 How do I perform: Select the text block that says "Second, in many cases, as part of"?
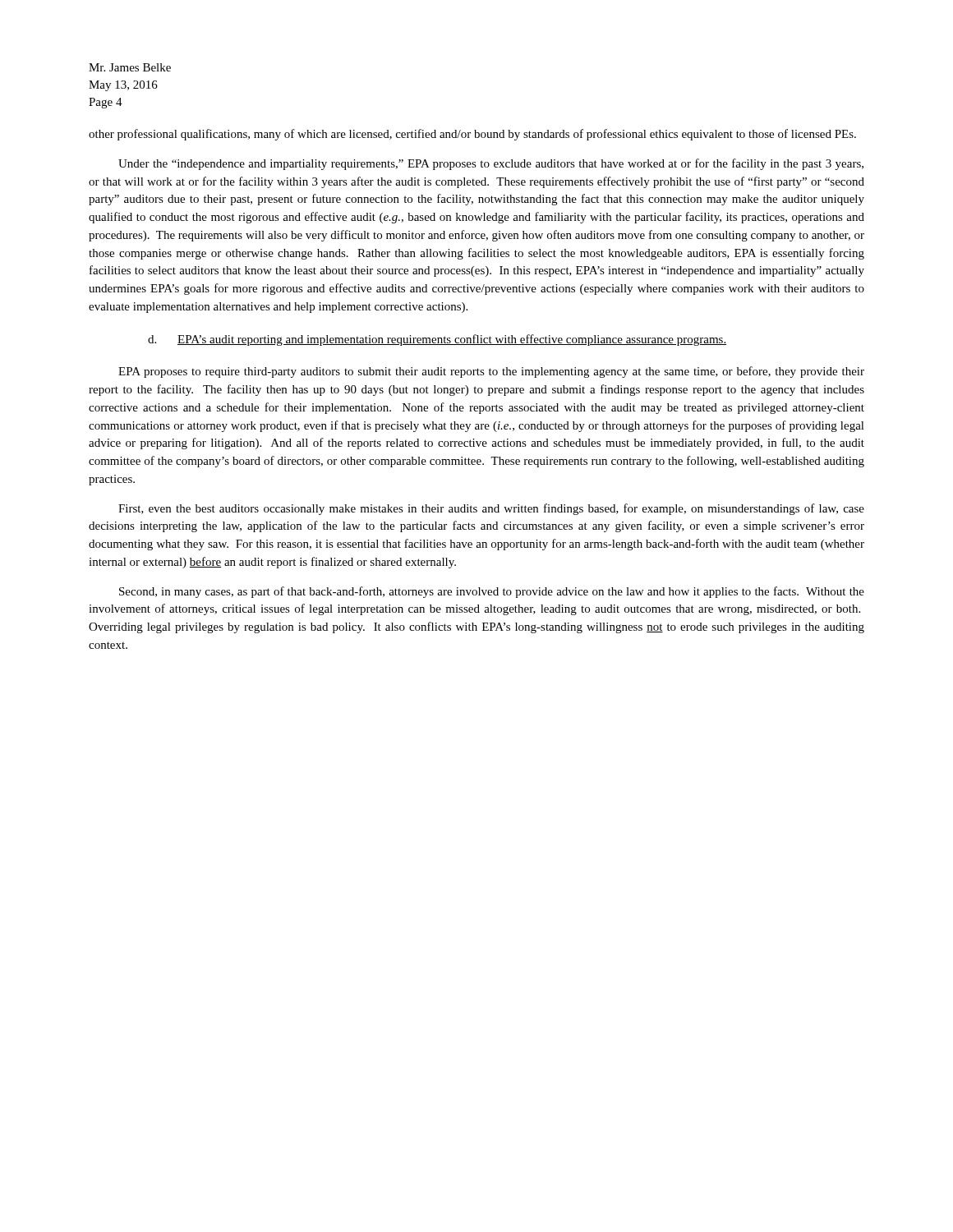pyautogui.click(x=476, y=618)
